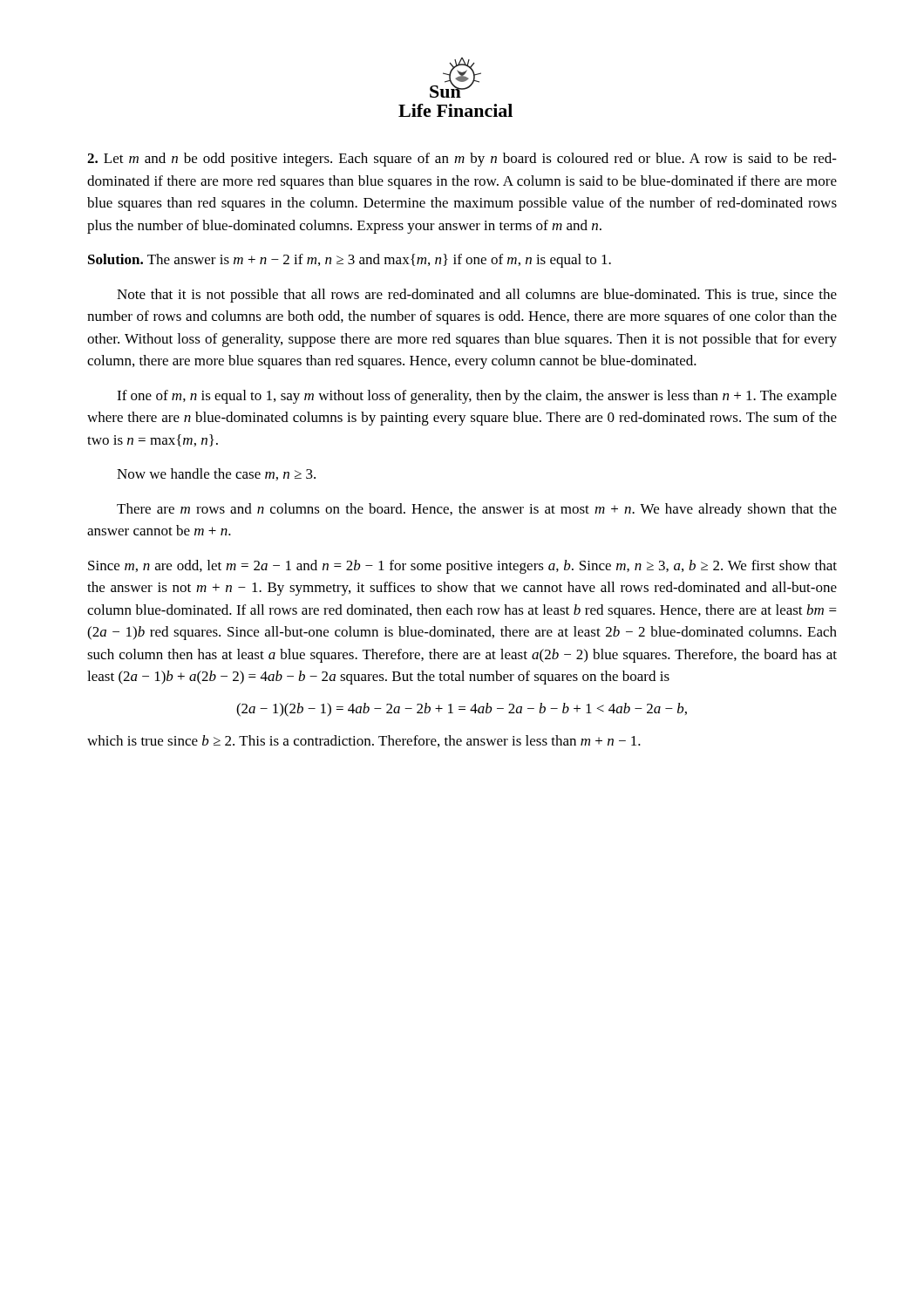Screen dimensions: 1308x924
Task: Point to the element starting "Solution. The answer is m"
Action: point(462,260)
